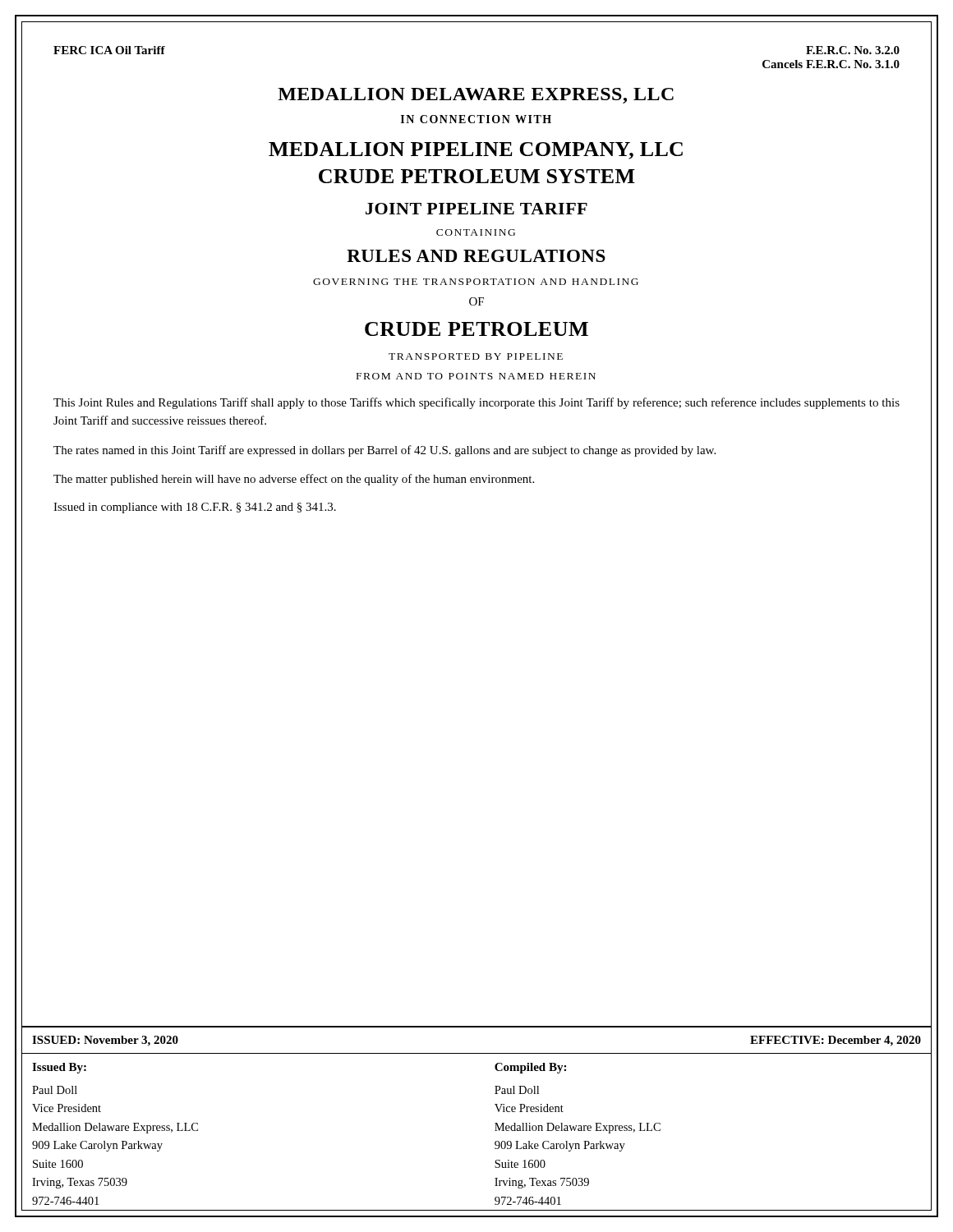Find the title that says "RULES AND REGULATIONS"
Screen dimensions: 1232x953
[x=476, y=256]
